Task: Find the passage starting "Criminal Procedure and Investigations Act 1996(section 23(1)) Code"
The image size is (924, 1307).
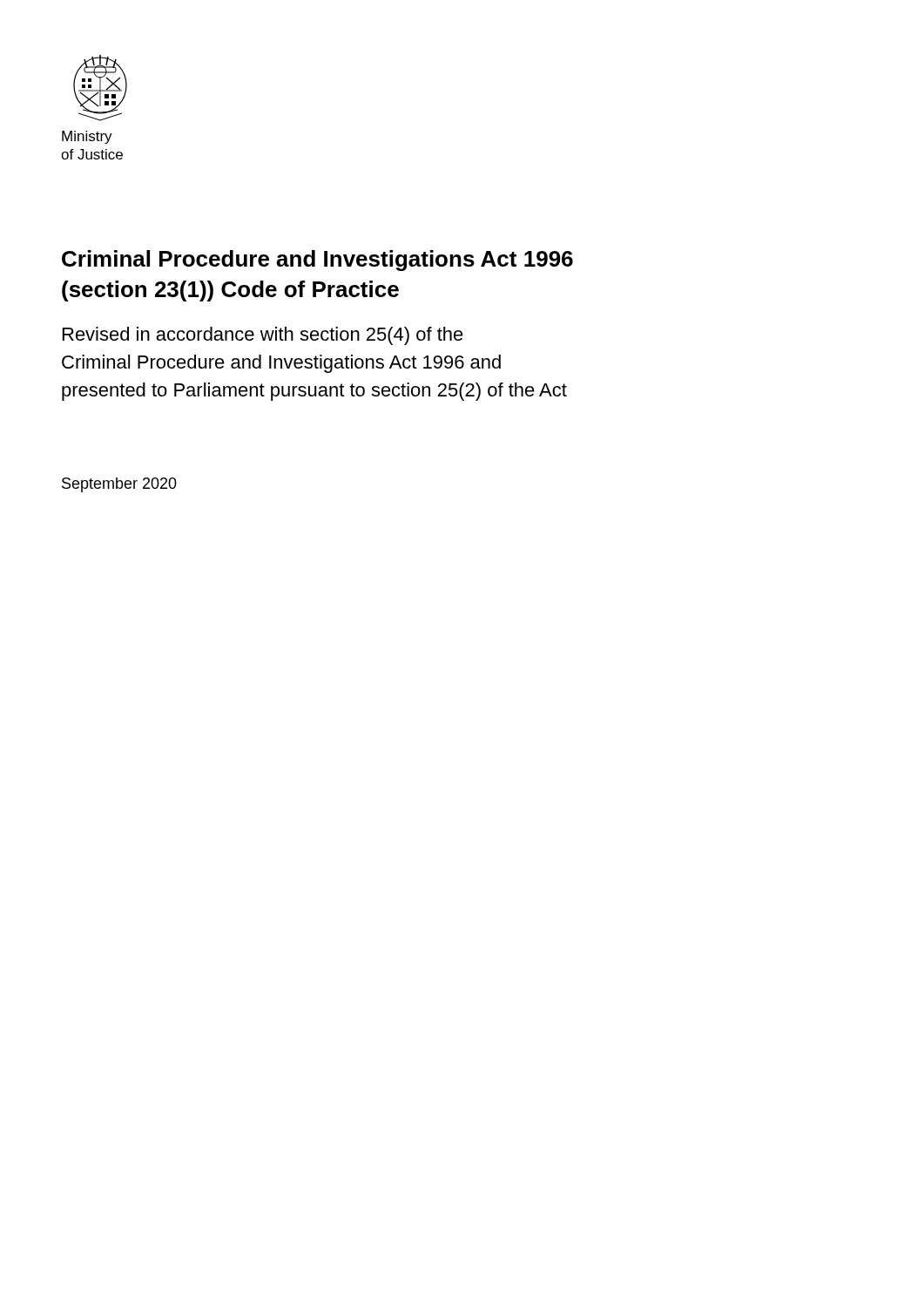Action: (x=366, y=275)
